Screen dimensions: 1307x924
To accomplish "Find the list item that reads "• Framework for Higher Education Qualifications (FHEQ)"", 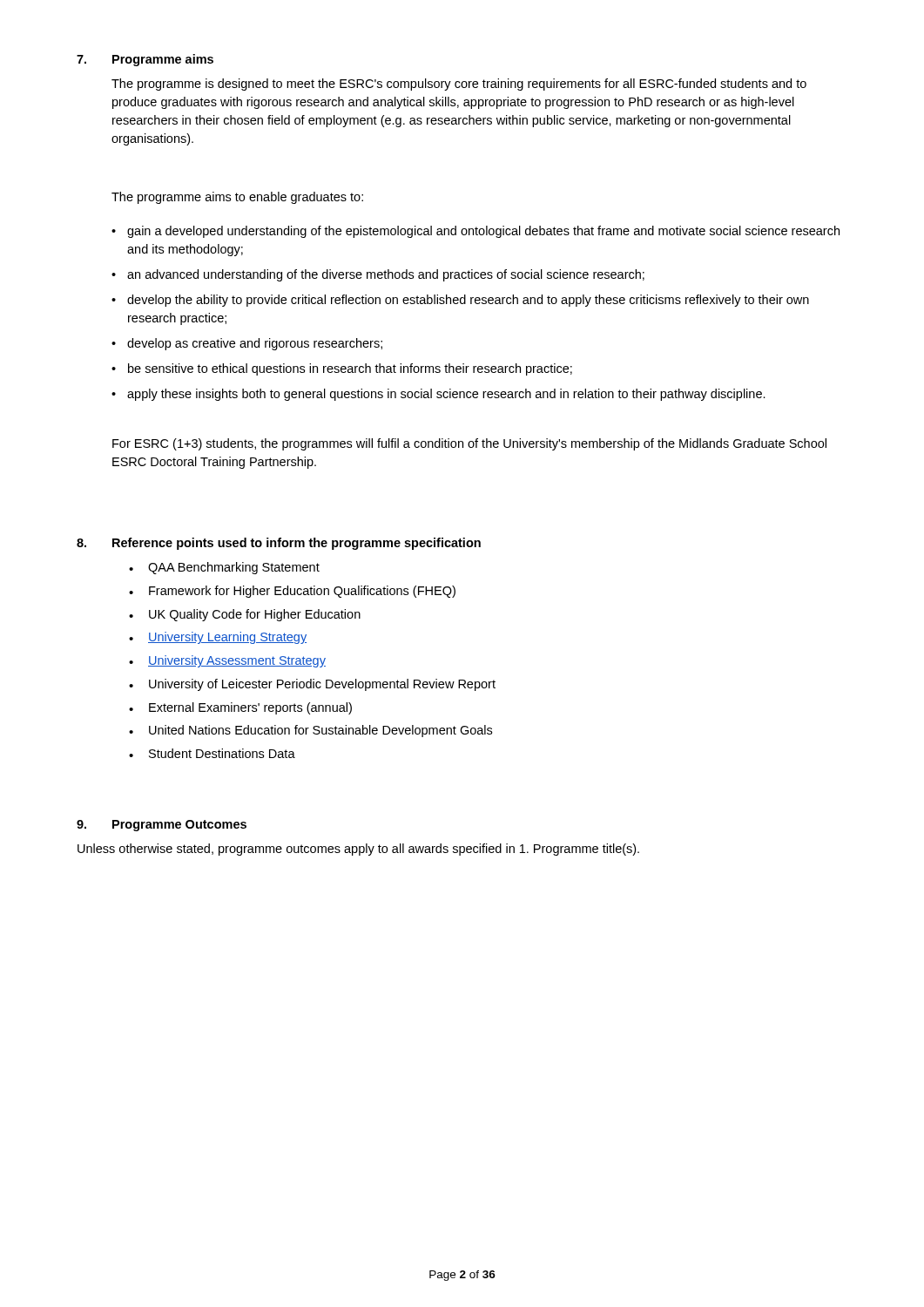I will (x=292, y=592).
